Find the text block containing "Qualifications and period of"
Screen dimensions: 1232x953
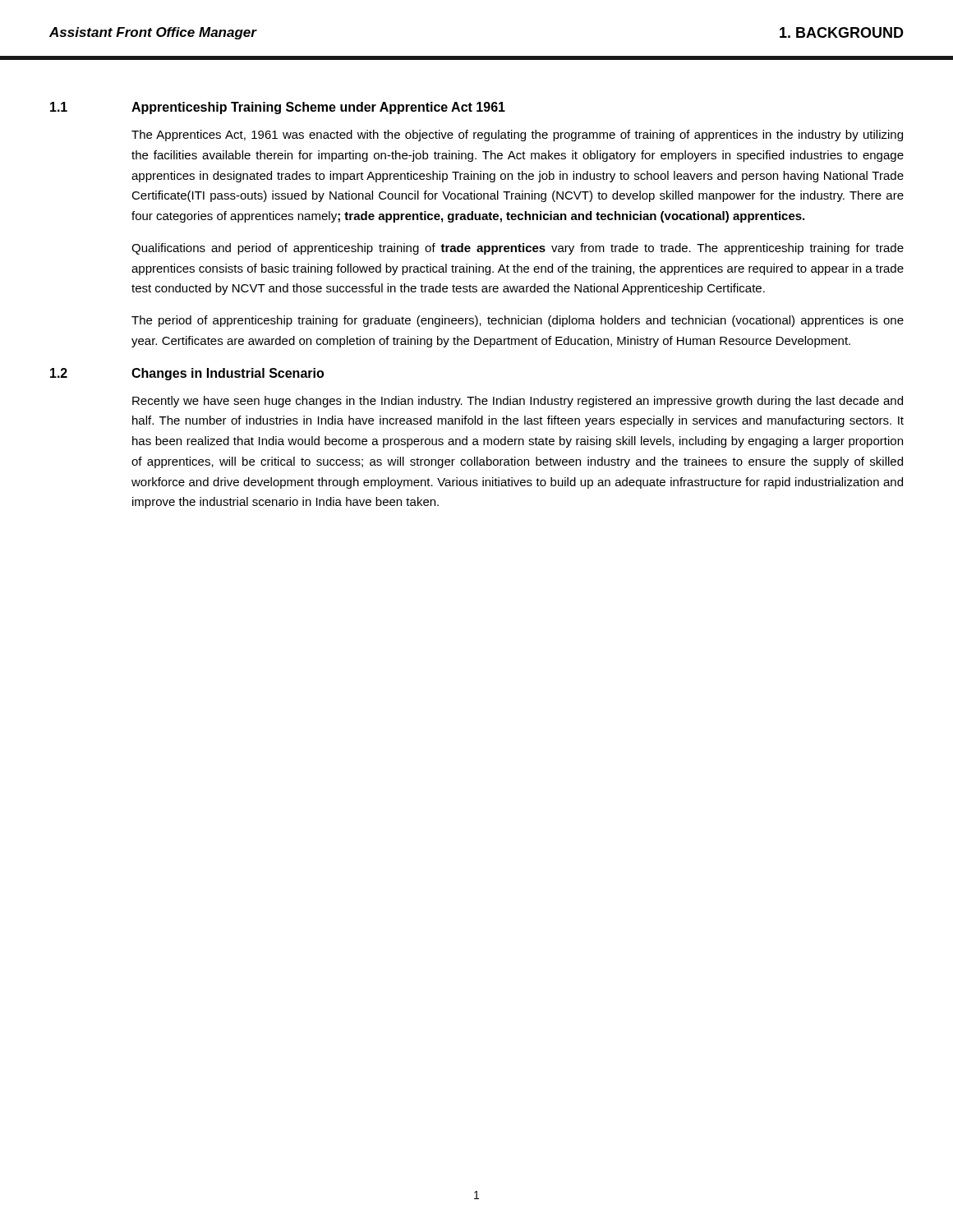(518, 269)
